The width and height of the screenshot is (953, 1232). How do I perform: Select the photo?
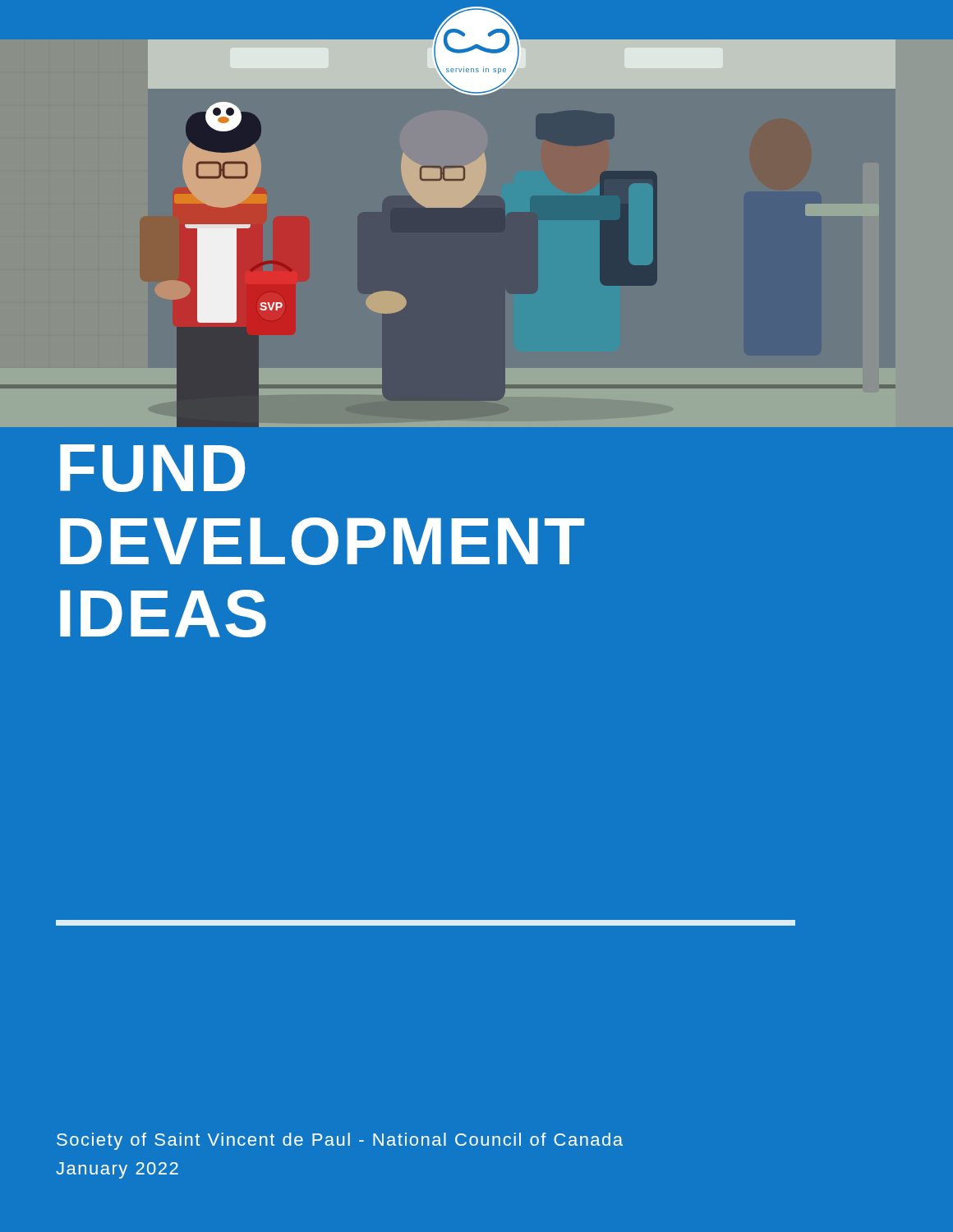click(x=476, y=214)
